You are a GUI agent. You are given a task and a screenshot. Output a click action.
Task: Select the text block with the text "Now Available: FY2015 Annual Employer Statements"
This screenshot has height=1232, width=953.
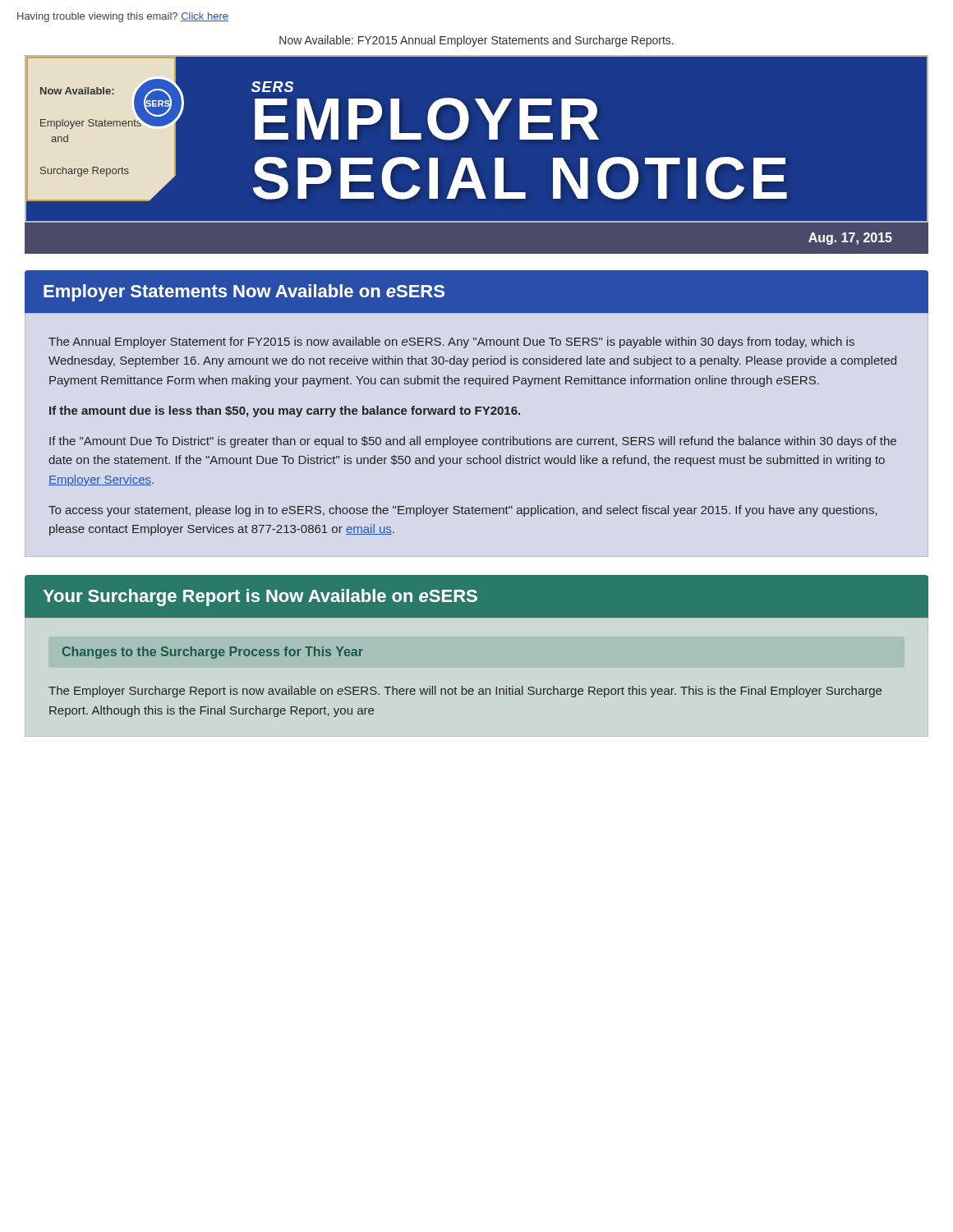click(x=476, y=40)
